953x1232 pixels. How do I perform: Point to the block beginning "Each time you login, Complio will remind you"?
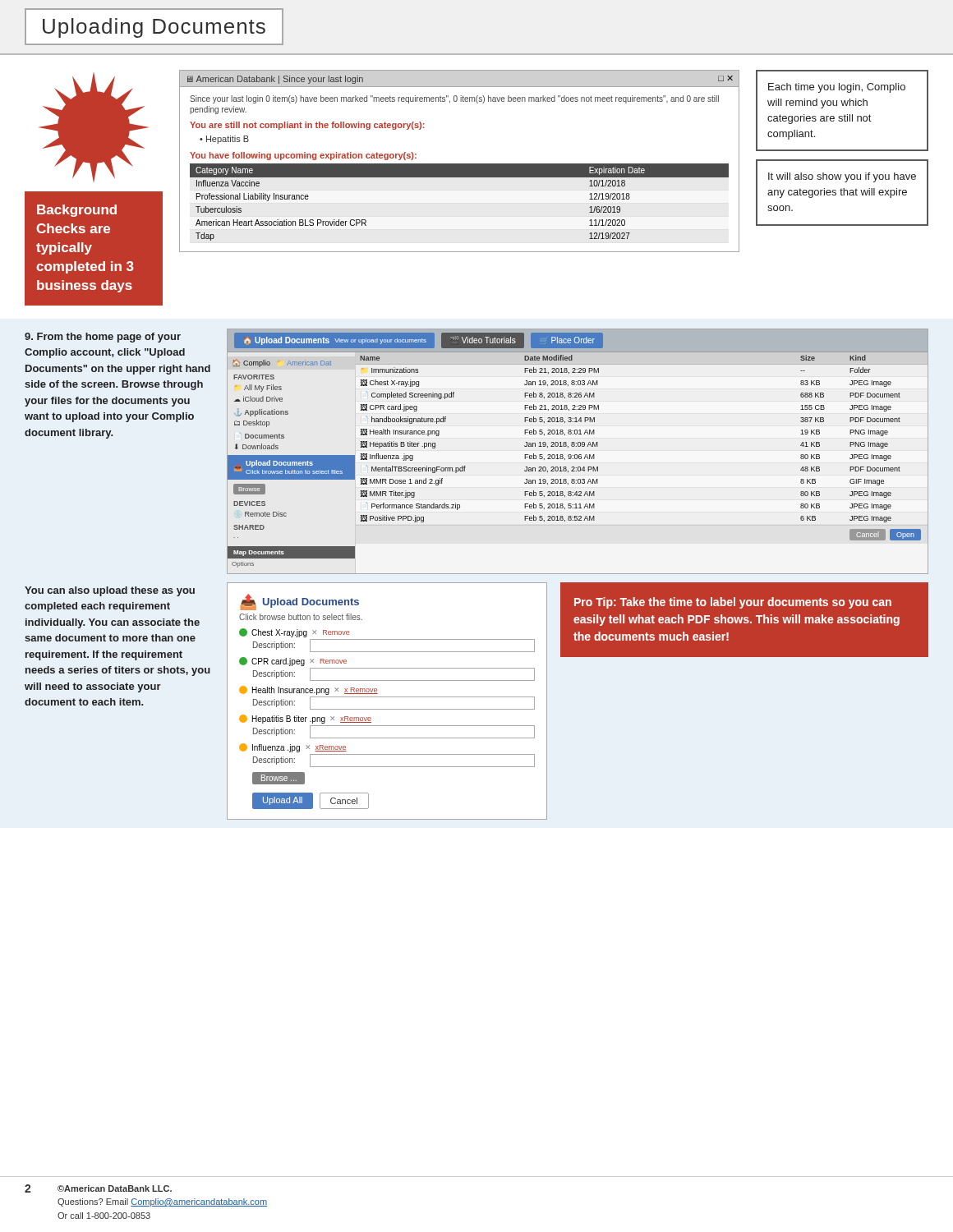(x=836, y=110)
